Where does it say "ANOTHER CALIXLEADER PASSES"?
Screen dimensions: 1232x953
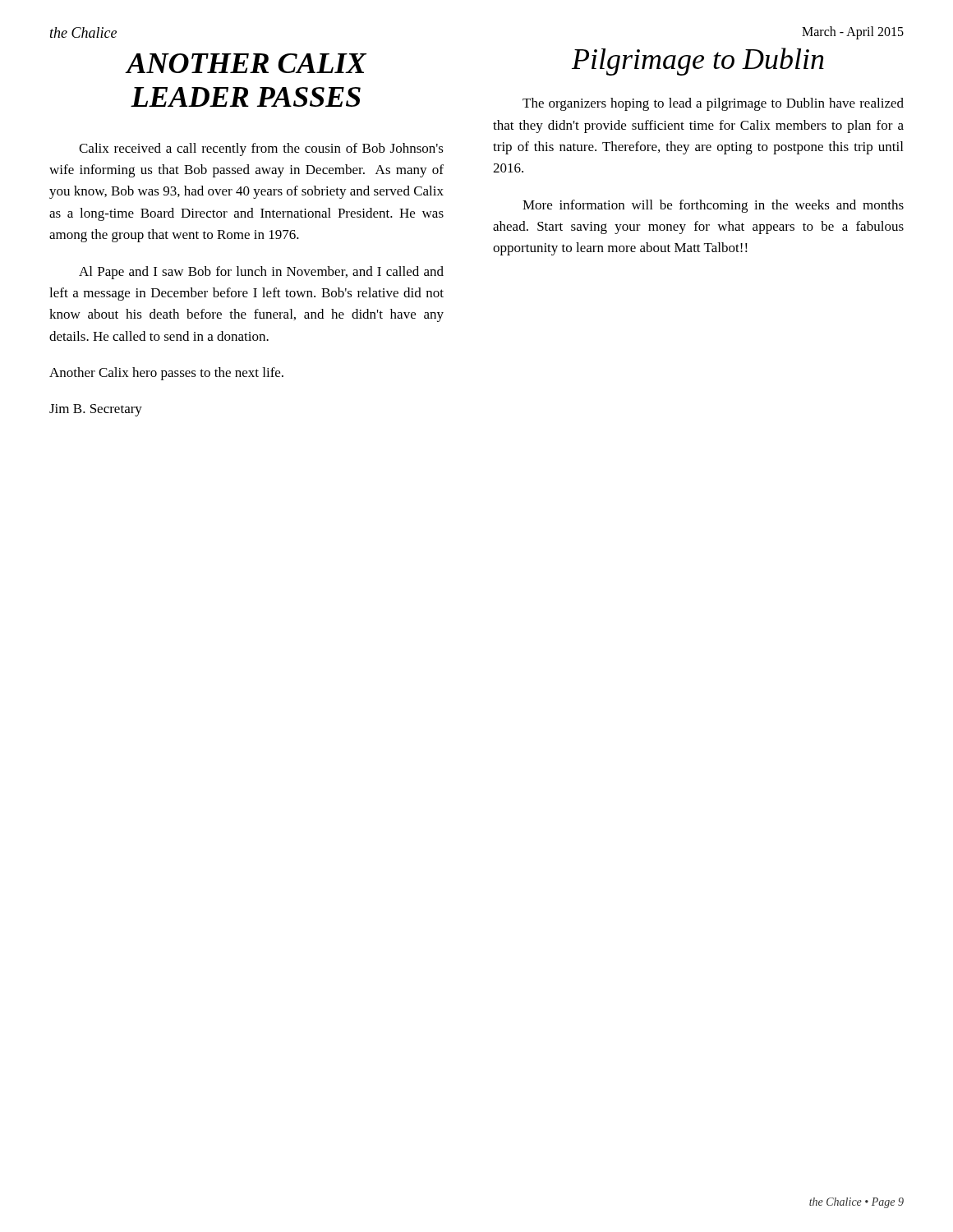point(246,80)
